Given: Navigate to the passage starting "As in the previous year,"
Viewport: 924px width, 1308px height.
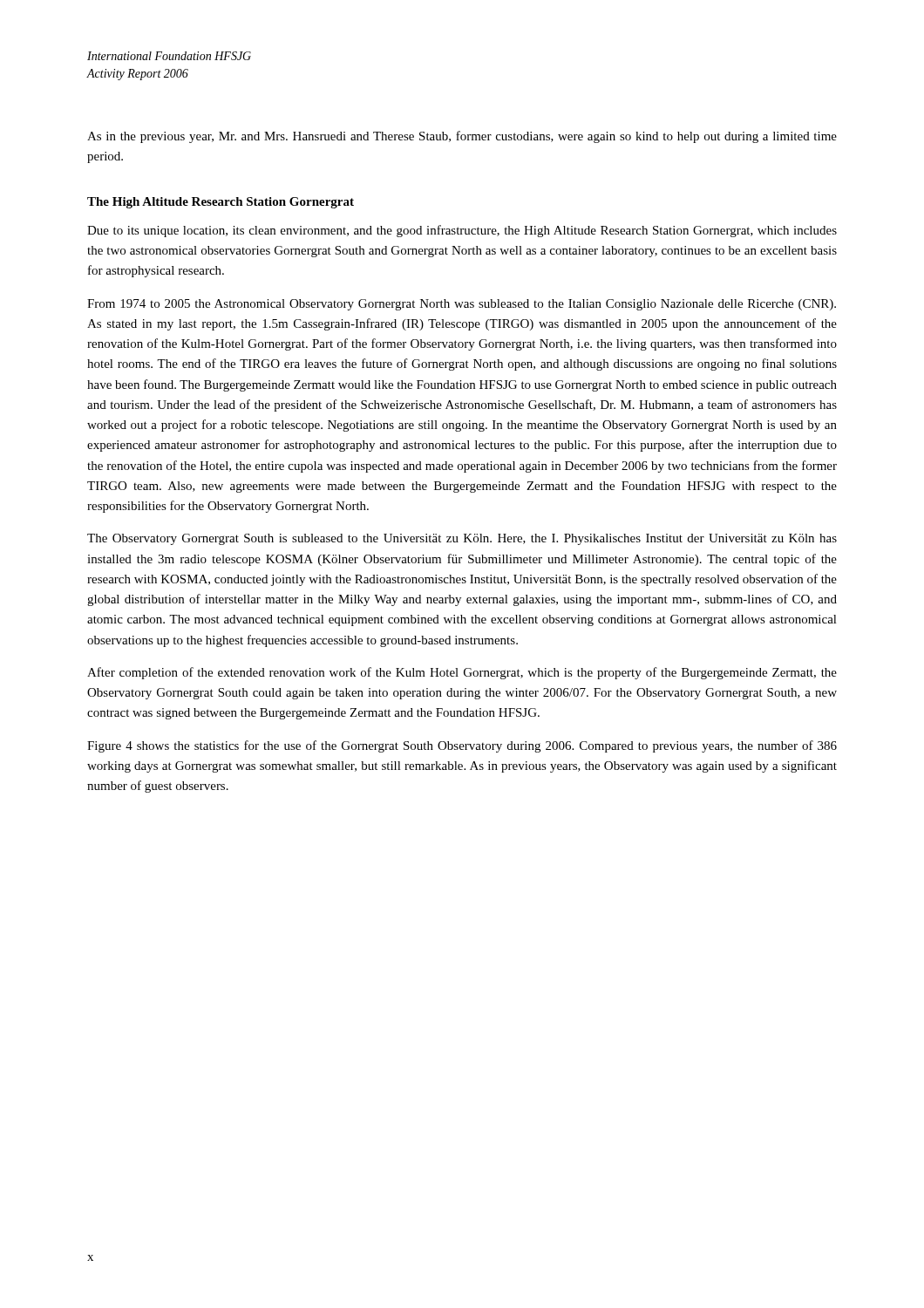Looking at the screenshot, I should click(462, 147).
